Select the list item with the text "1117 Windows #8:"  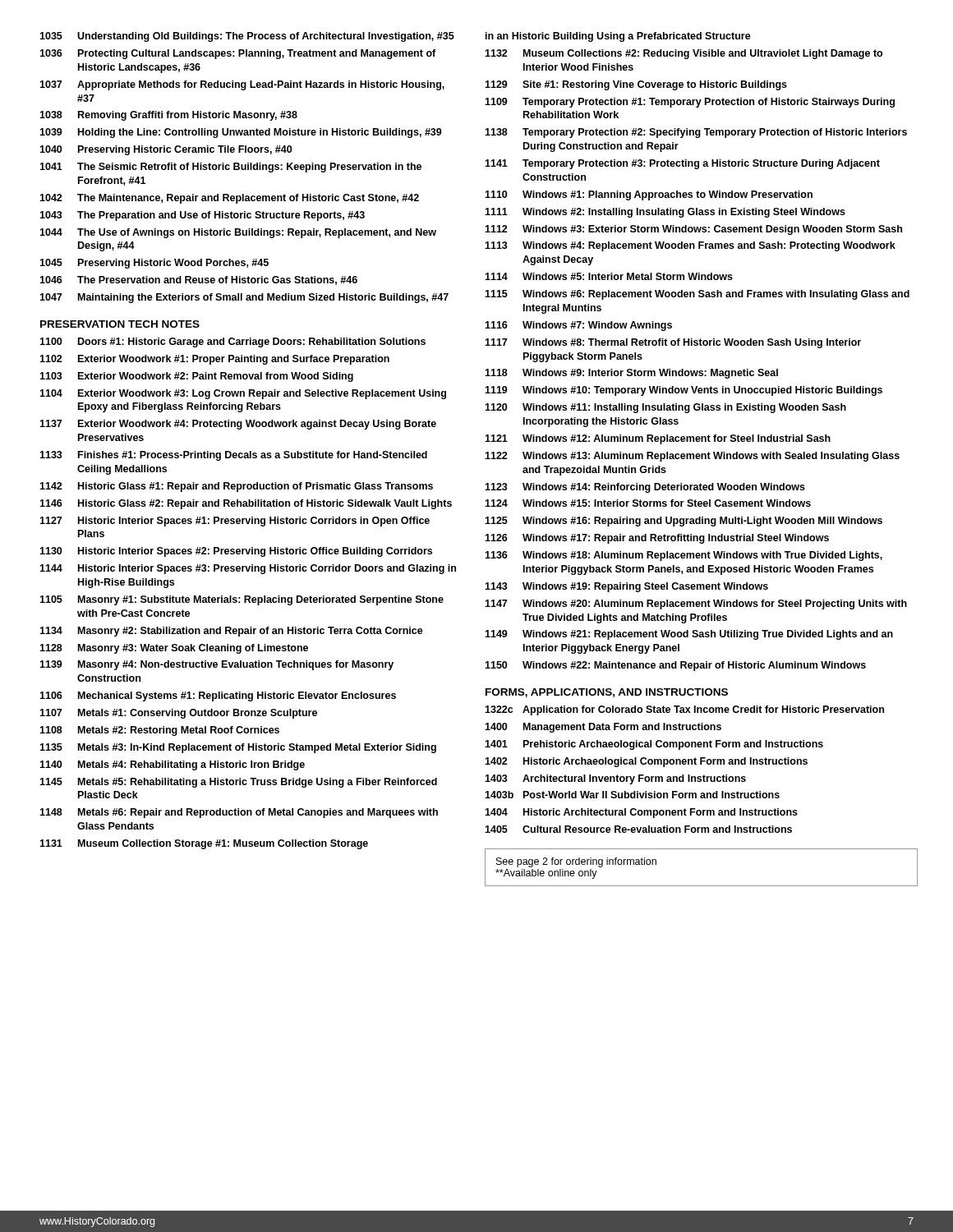(x=699, y=349)
